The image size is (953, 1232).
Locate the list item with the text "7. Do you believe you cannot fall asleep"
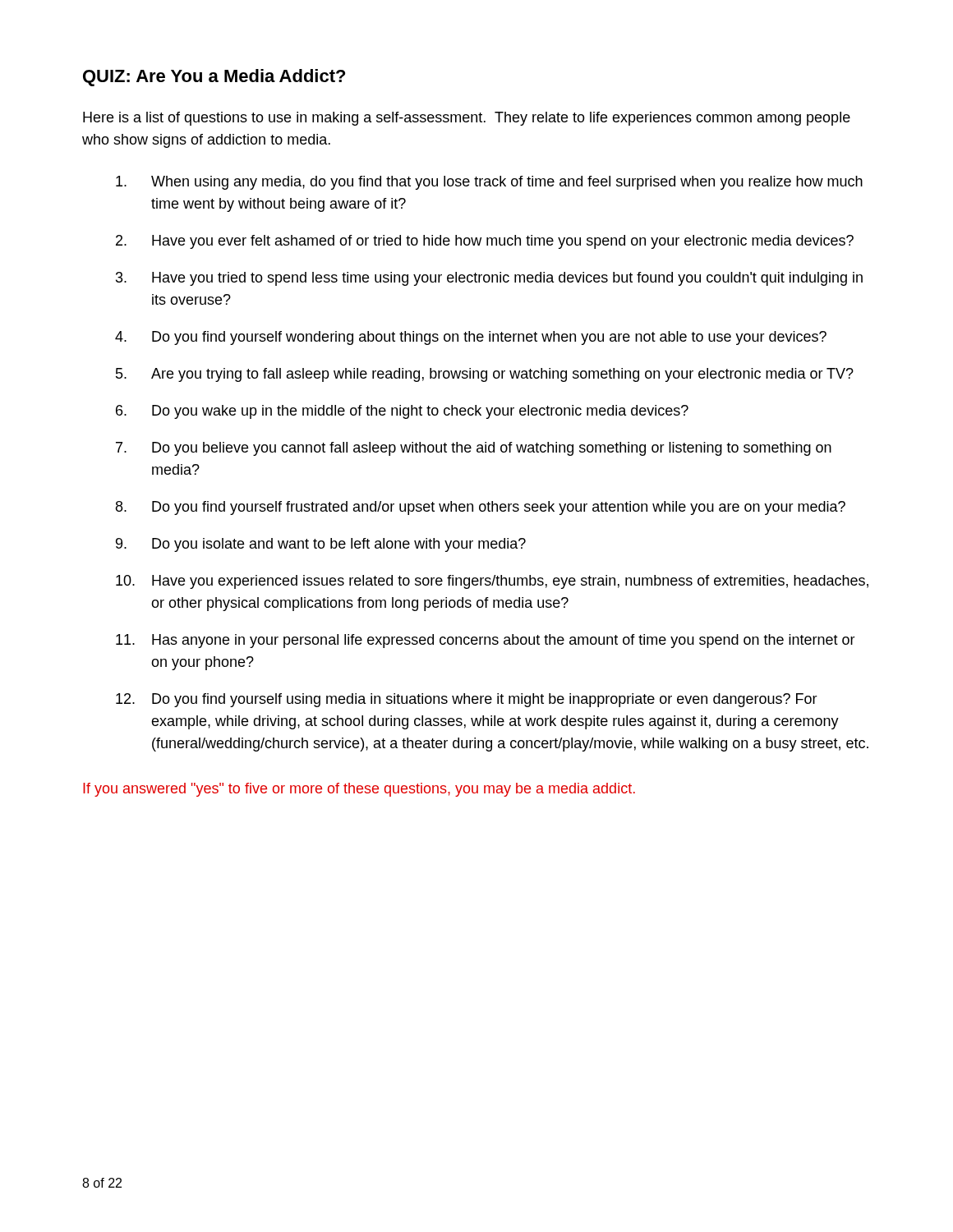493,459
